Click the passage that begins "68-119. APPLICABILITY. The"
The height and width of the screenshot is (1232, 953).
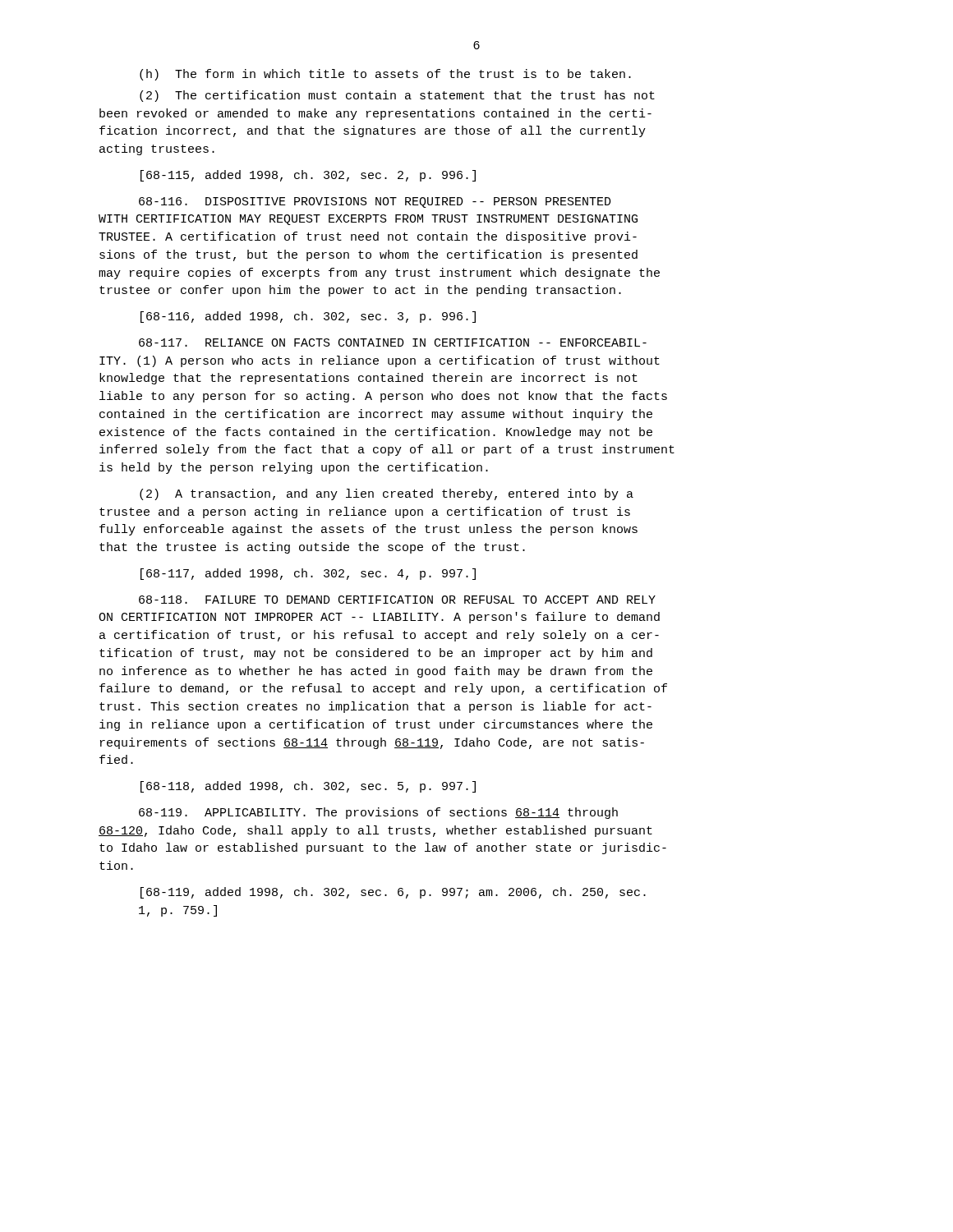point(476,840)
